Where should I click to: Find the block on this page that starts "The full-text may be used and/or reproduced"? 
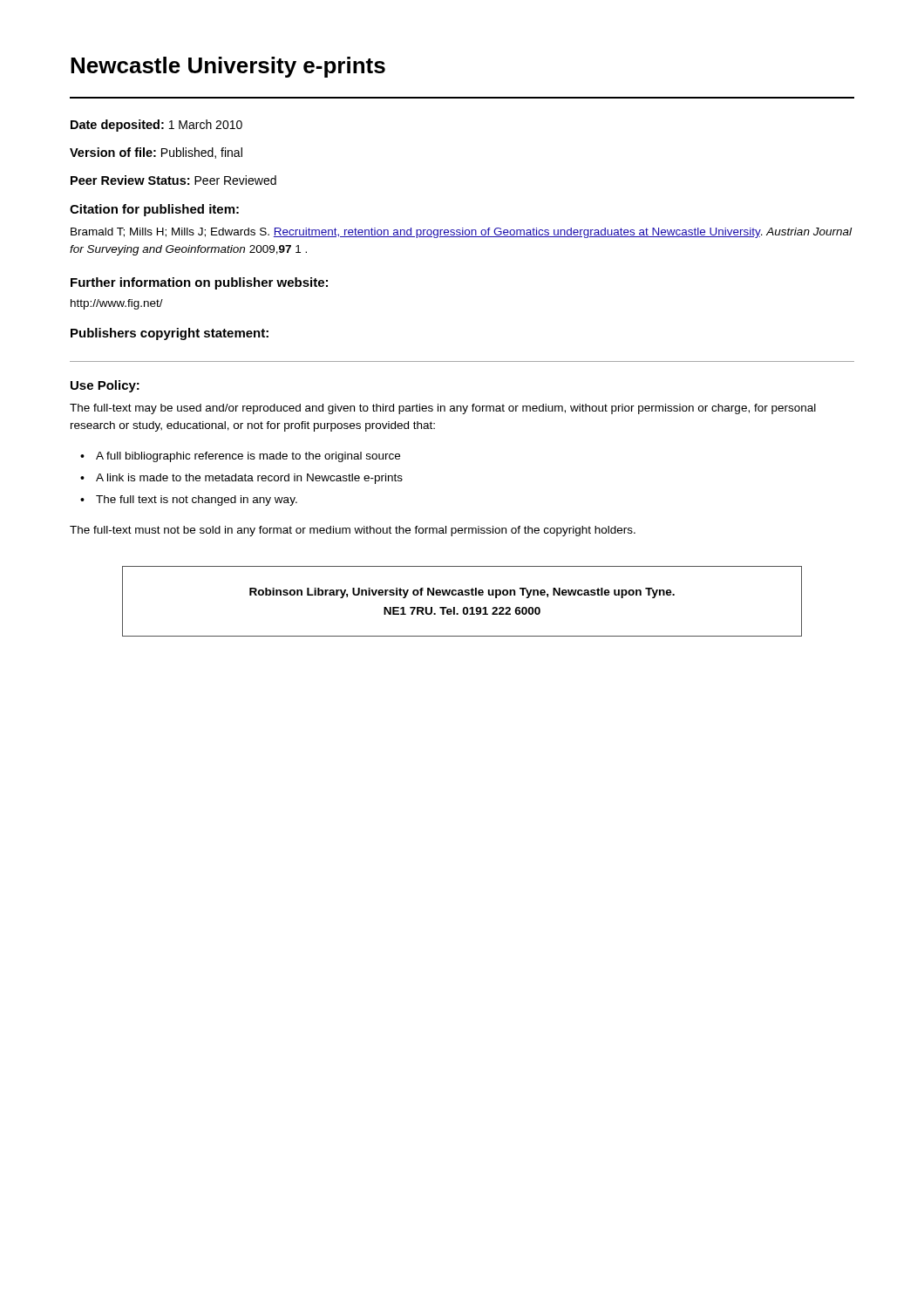click(443, 416)
